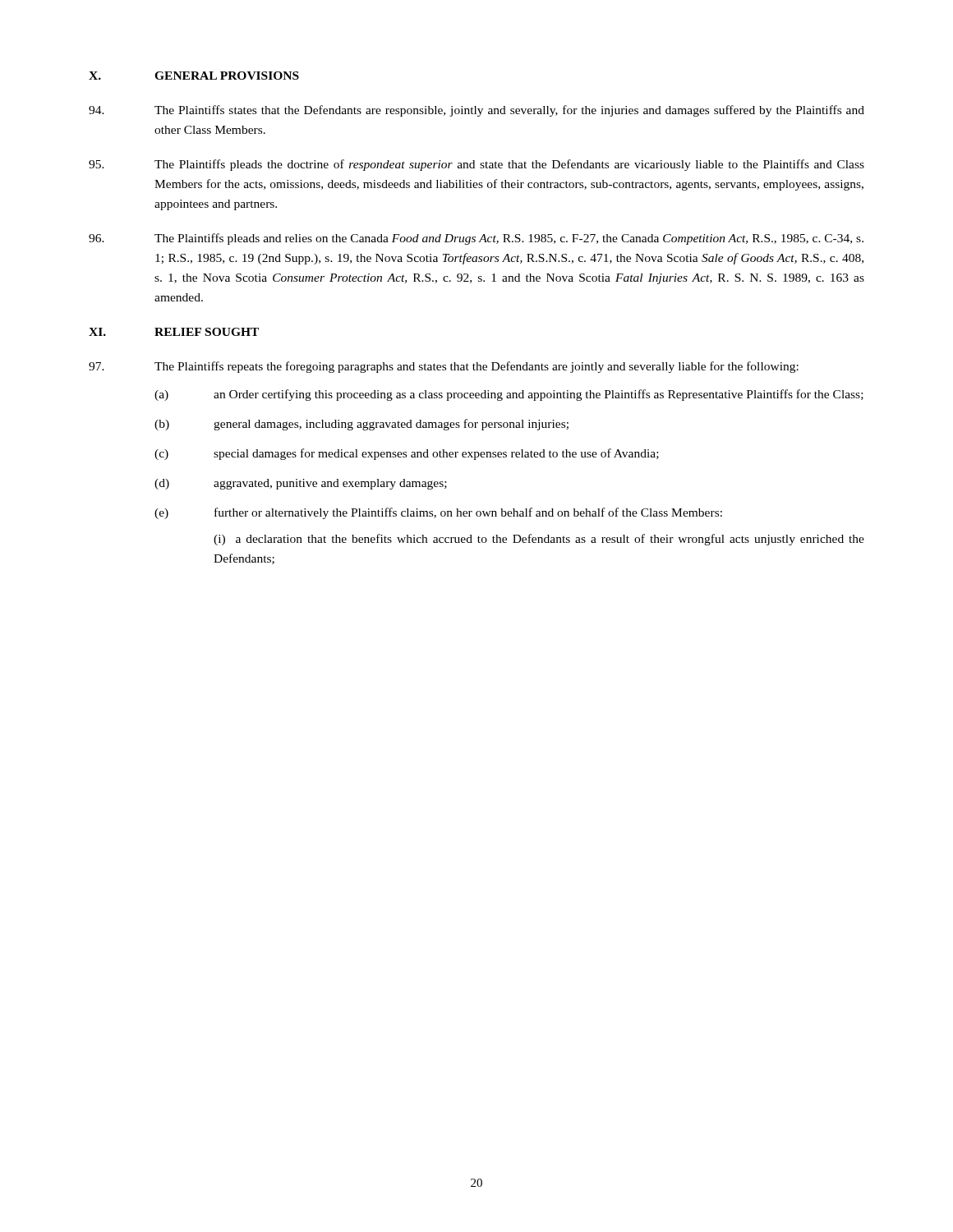953x1232 pixels.
Task: Select the list item that says "(b) general damages, including"
Action: pos(509,424)
